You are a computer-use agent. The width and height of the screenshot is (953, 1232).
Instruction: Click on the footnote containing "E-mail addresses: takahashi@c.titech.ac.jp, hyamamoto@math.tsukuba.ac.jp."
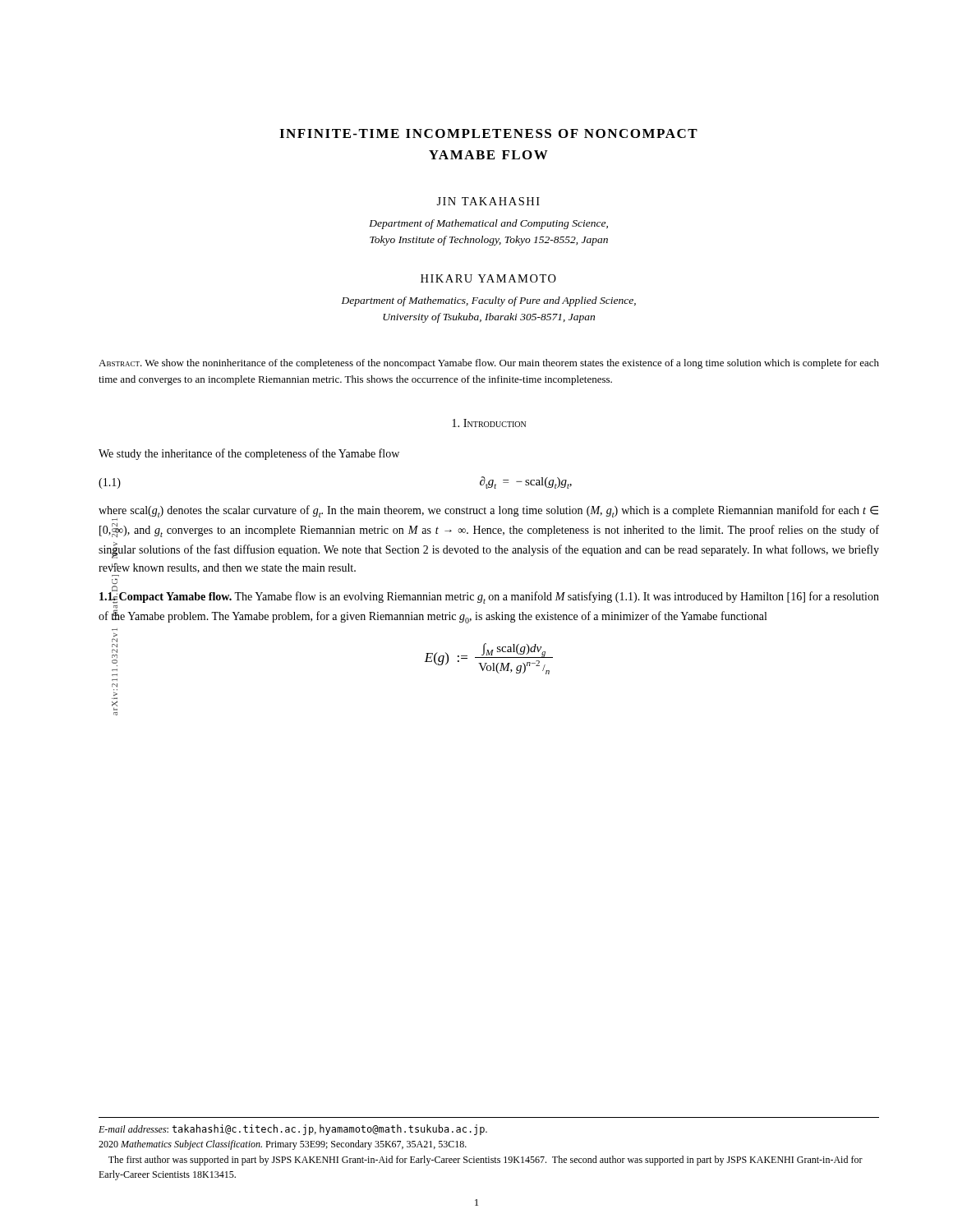click(x=480, y=1152)
